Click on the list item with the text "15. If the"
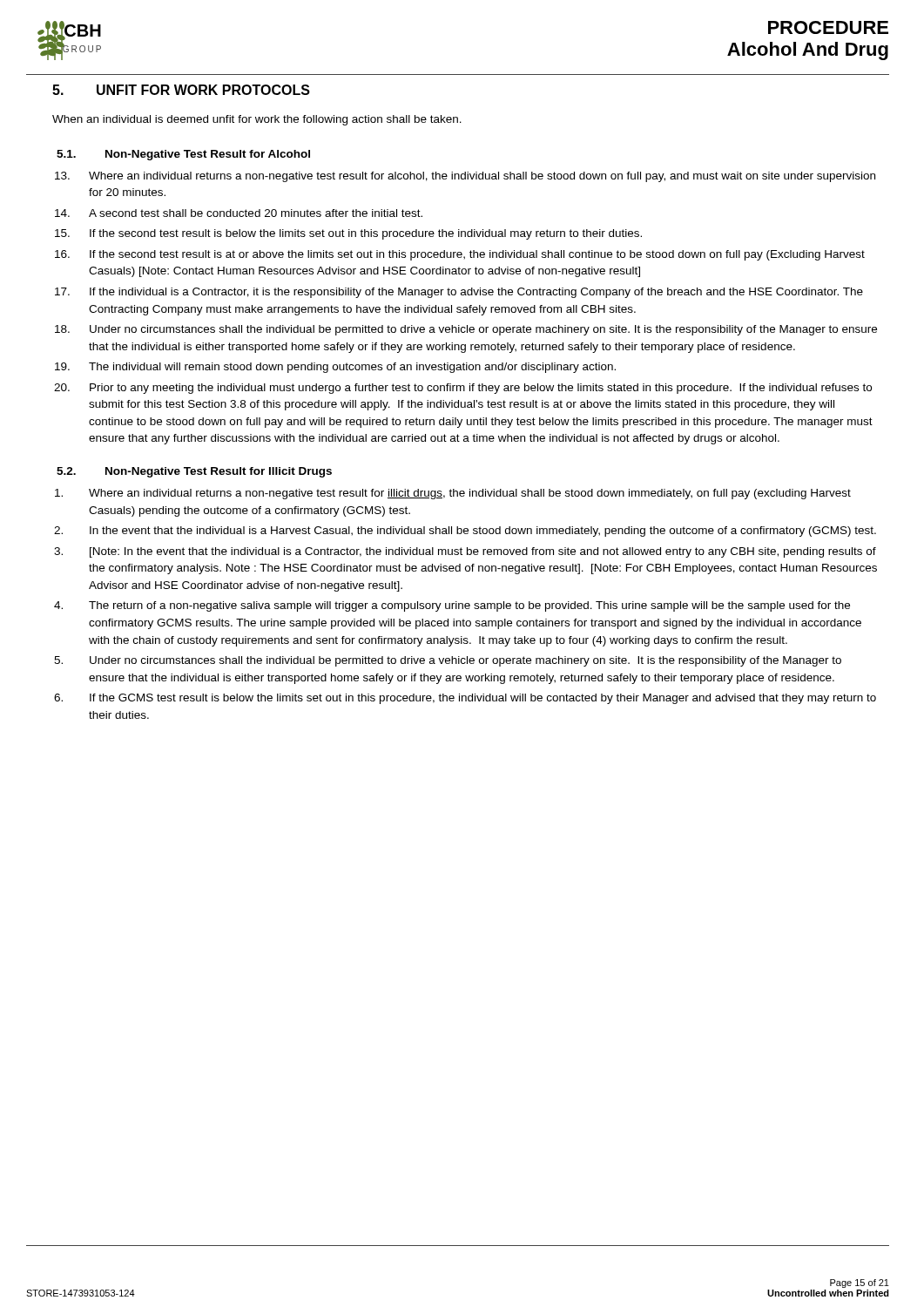Screen dimensions: 1307x924 click(x=466, y=234)
